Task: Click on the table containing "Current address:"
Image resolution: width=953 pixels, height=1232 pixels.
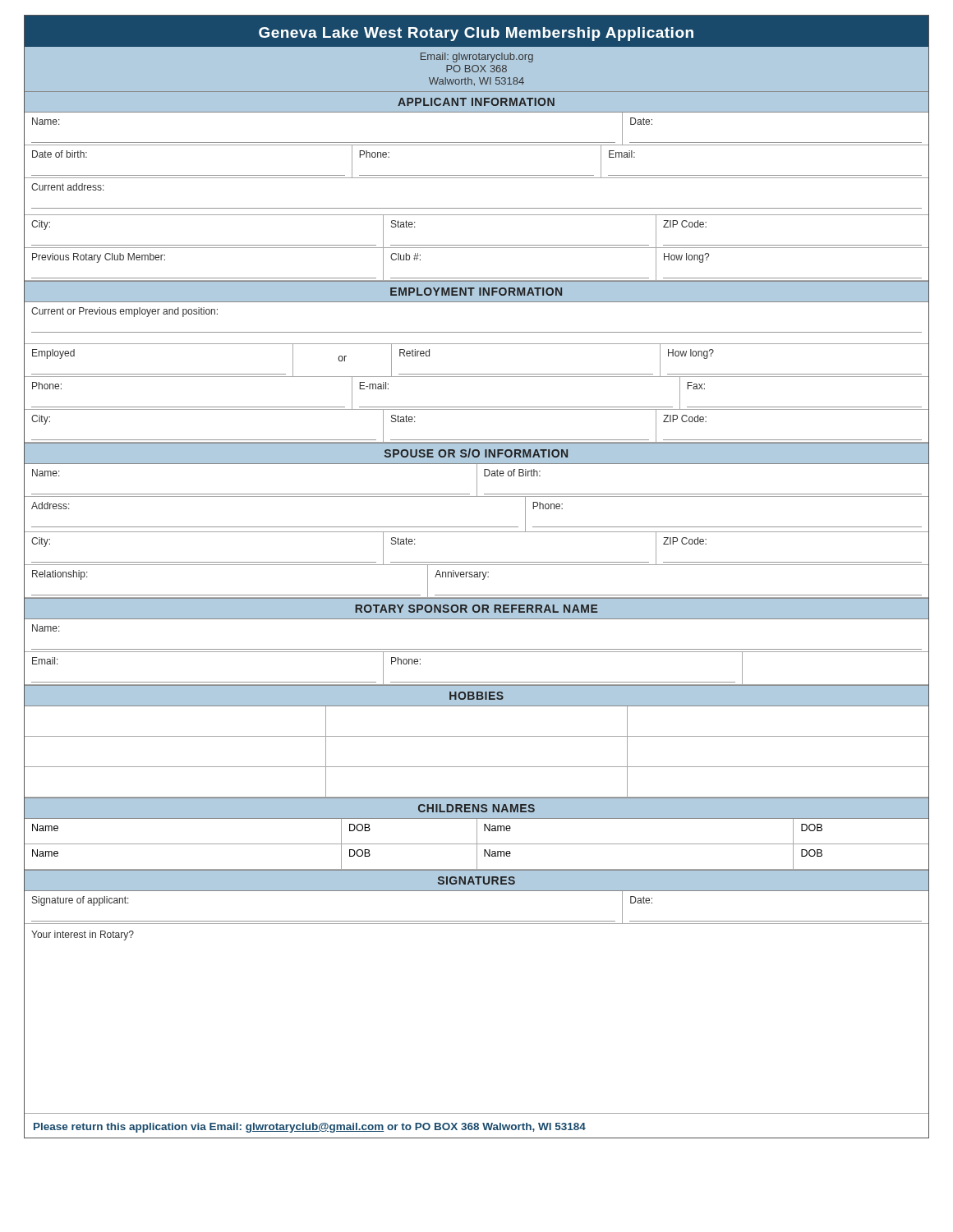Action: tap(476, 197)
